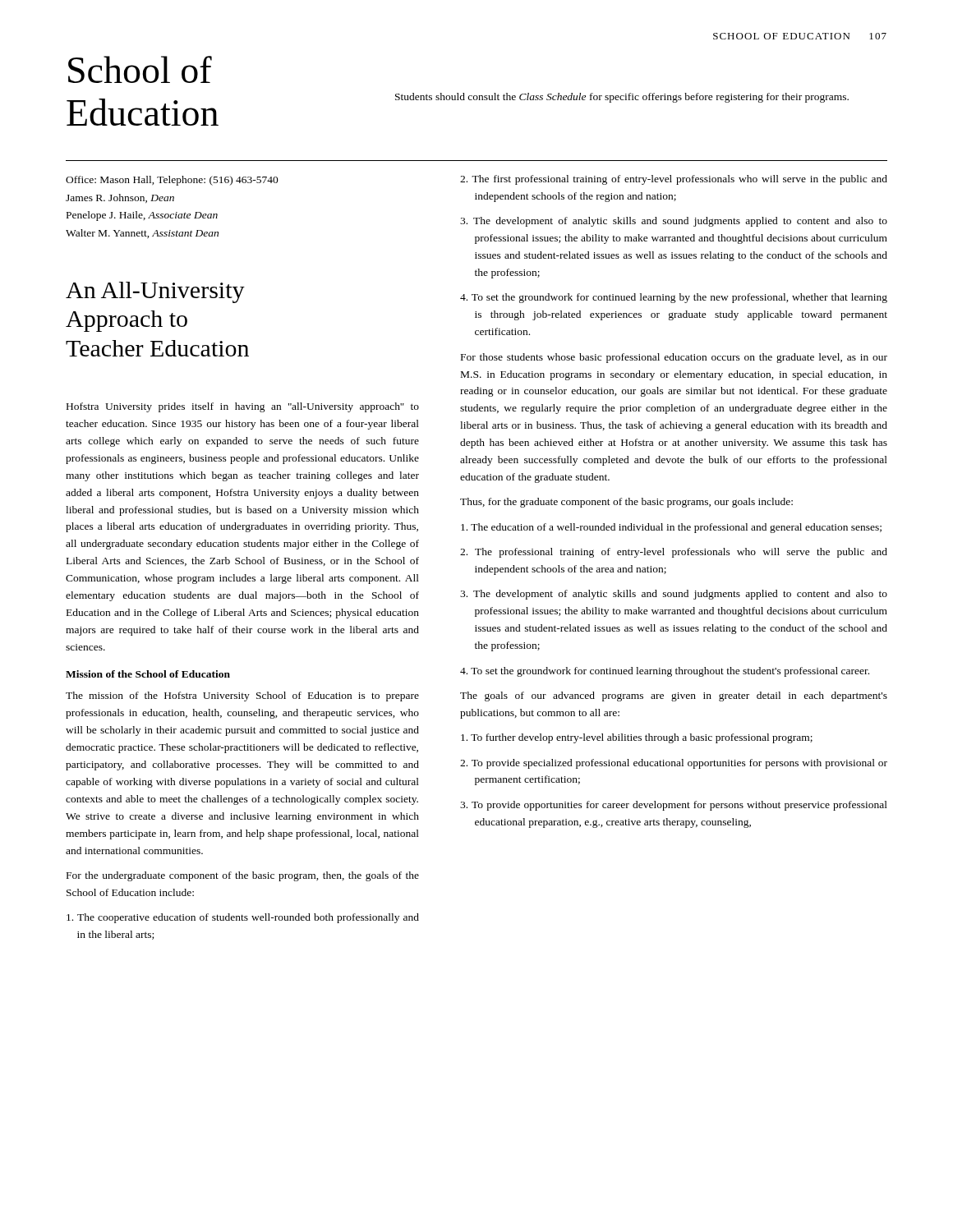
Task: Click on the section header containing "Mission of the School of"
Action: (x=148, y=674)
